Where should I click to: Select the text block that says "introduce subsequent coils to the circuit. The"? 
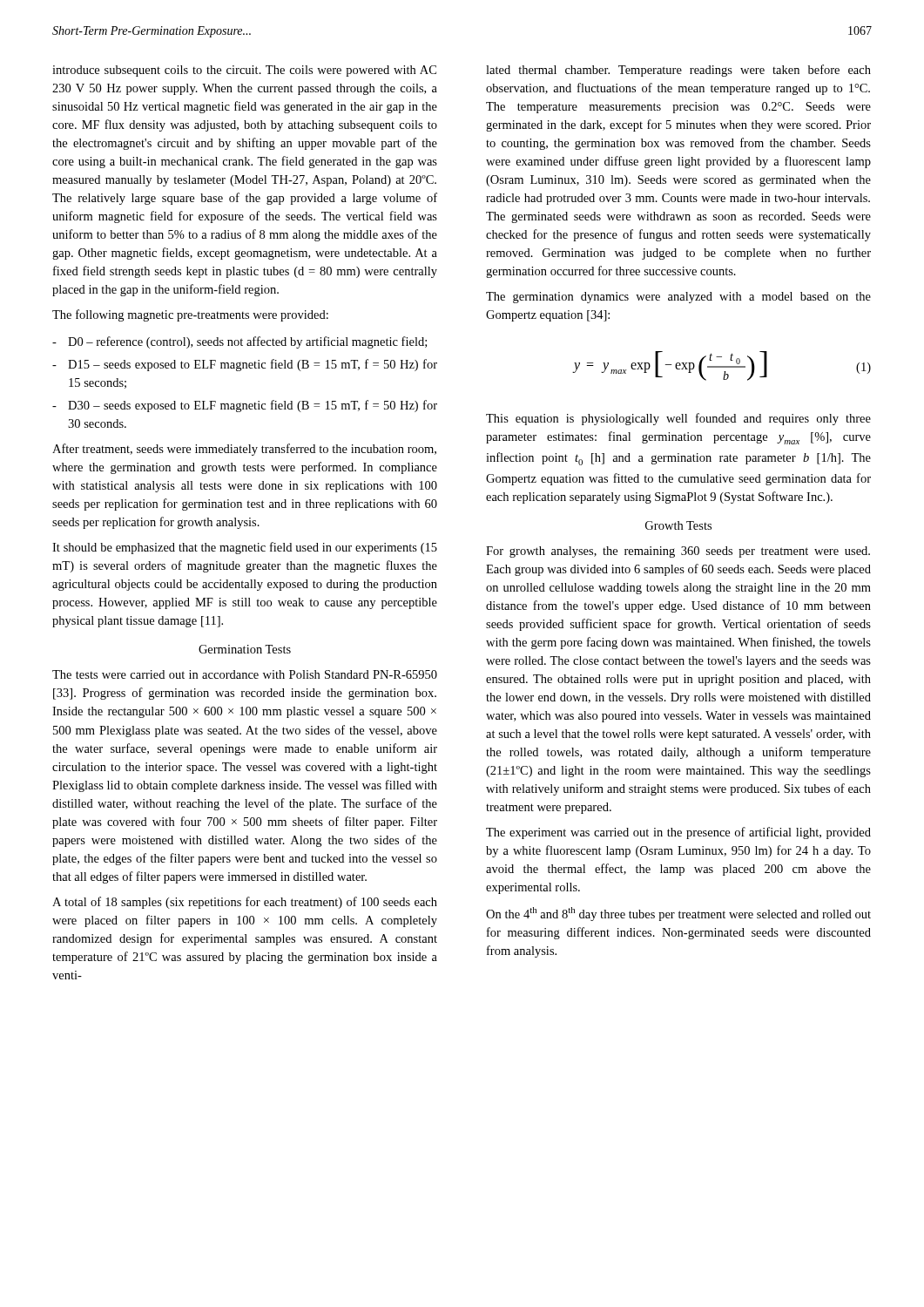click(245, 193)
